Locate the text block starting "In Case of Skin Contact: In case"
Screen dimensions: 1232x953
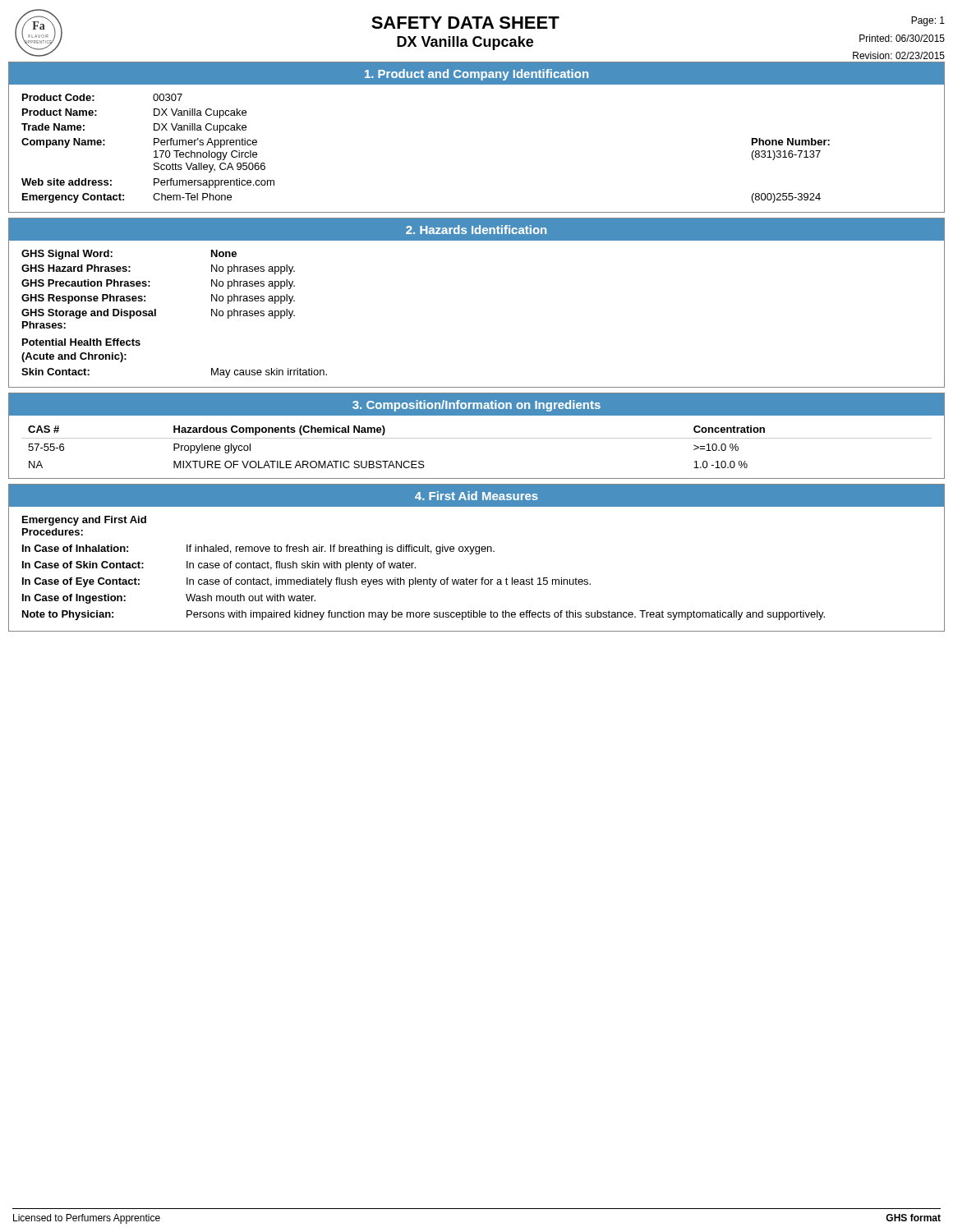[x=219, y=565]
